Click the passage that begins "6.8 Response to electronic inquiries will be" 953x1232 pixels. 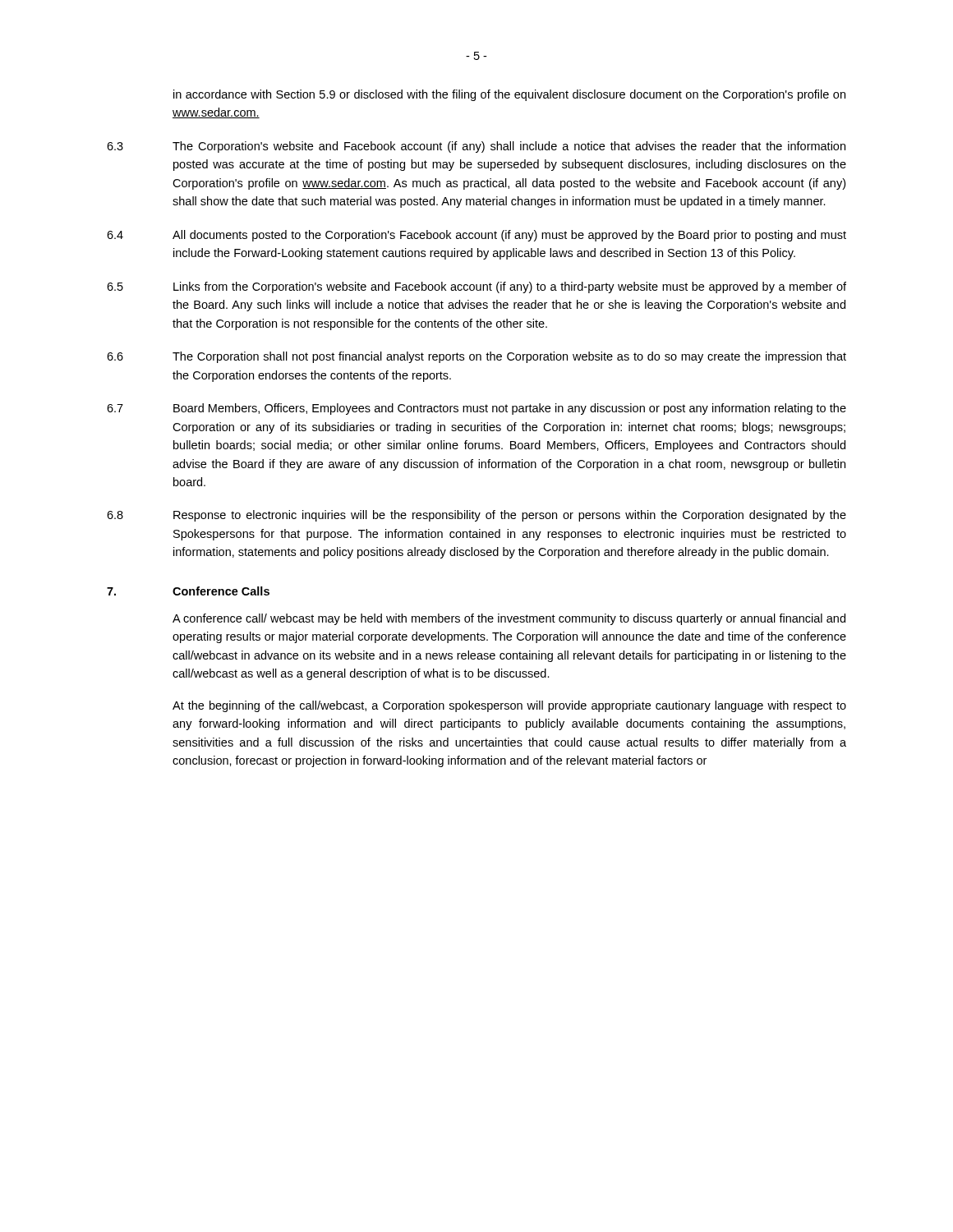click(476, 534)
